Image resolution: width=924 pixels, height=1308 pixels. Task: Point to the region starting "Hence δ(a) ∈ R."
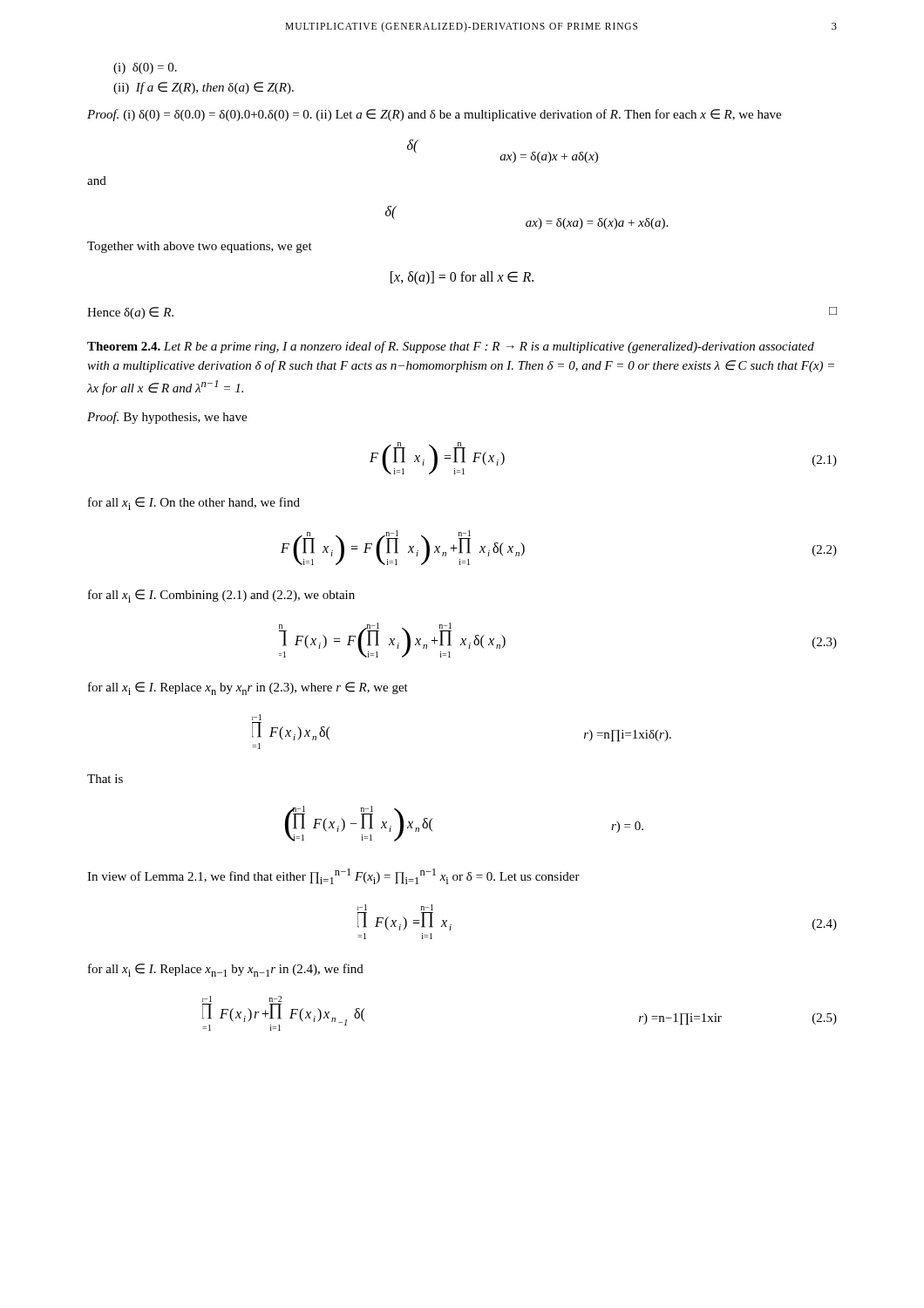tap(131, 313)
